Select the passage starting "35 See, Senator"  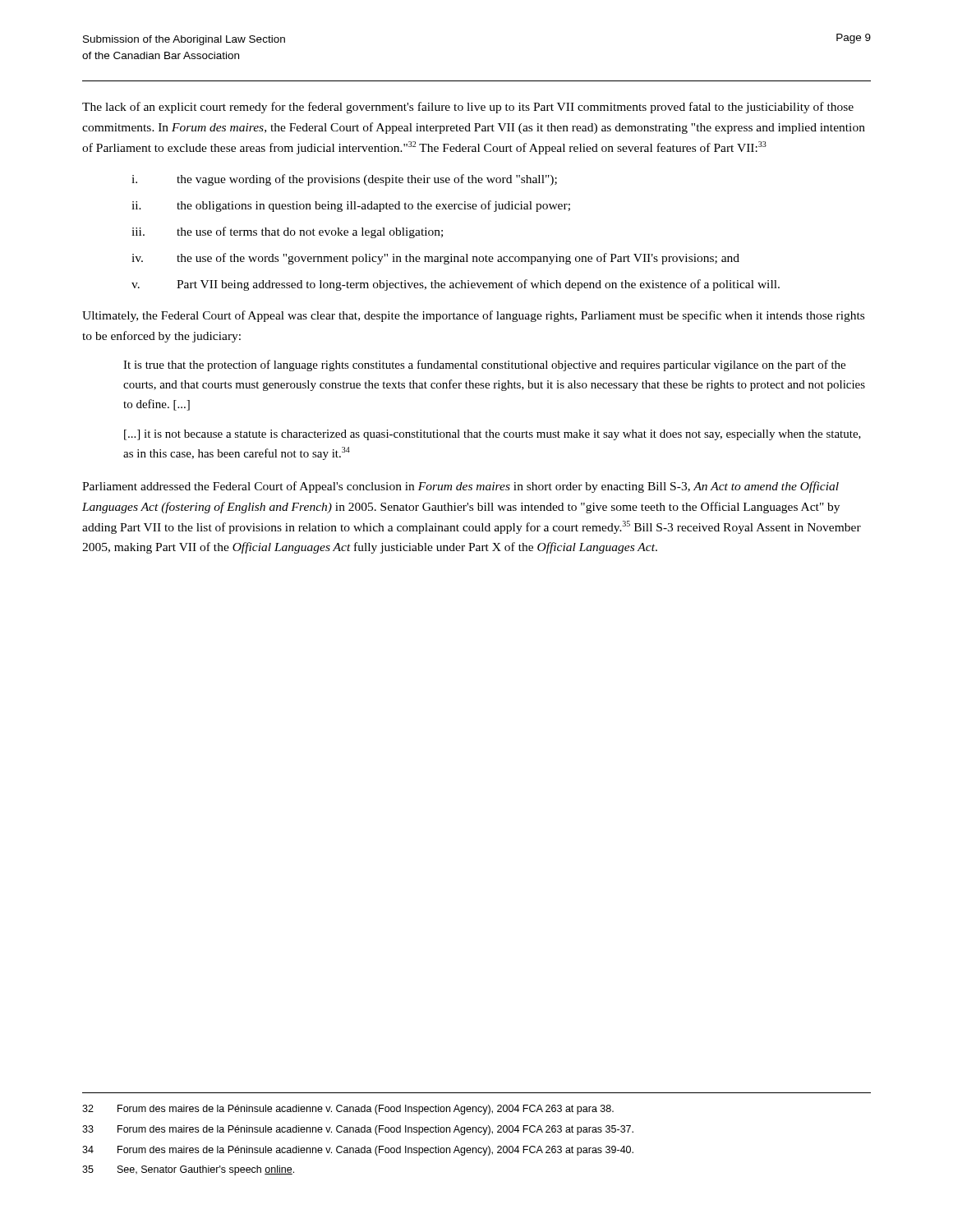[188, 1170]
